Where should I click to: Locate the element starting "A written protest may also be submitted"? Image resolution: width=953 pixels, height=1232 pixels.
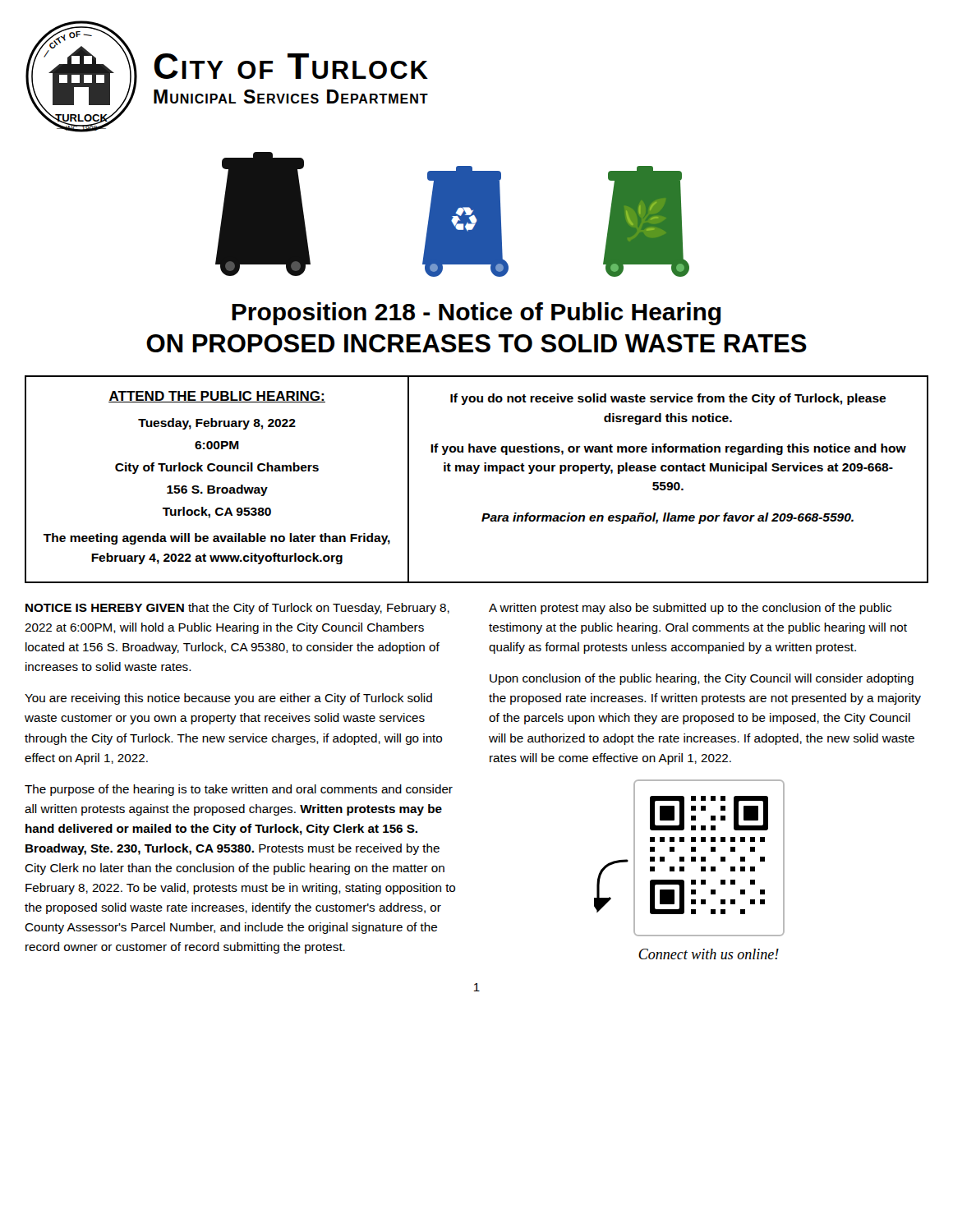click(x=709, y=683)
